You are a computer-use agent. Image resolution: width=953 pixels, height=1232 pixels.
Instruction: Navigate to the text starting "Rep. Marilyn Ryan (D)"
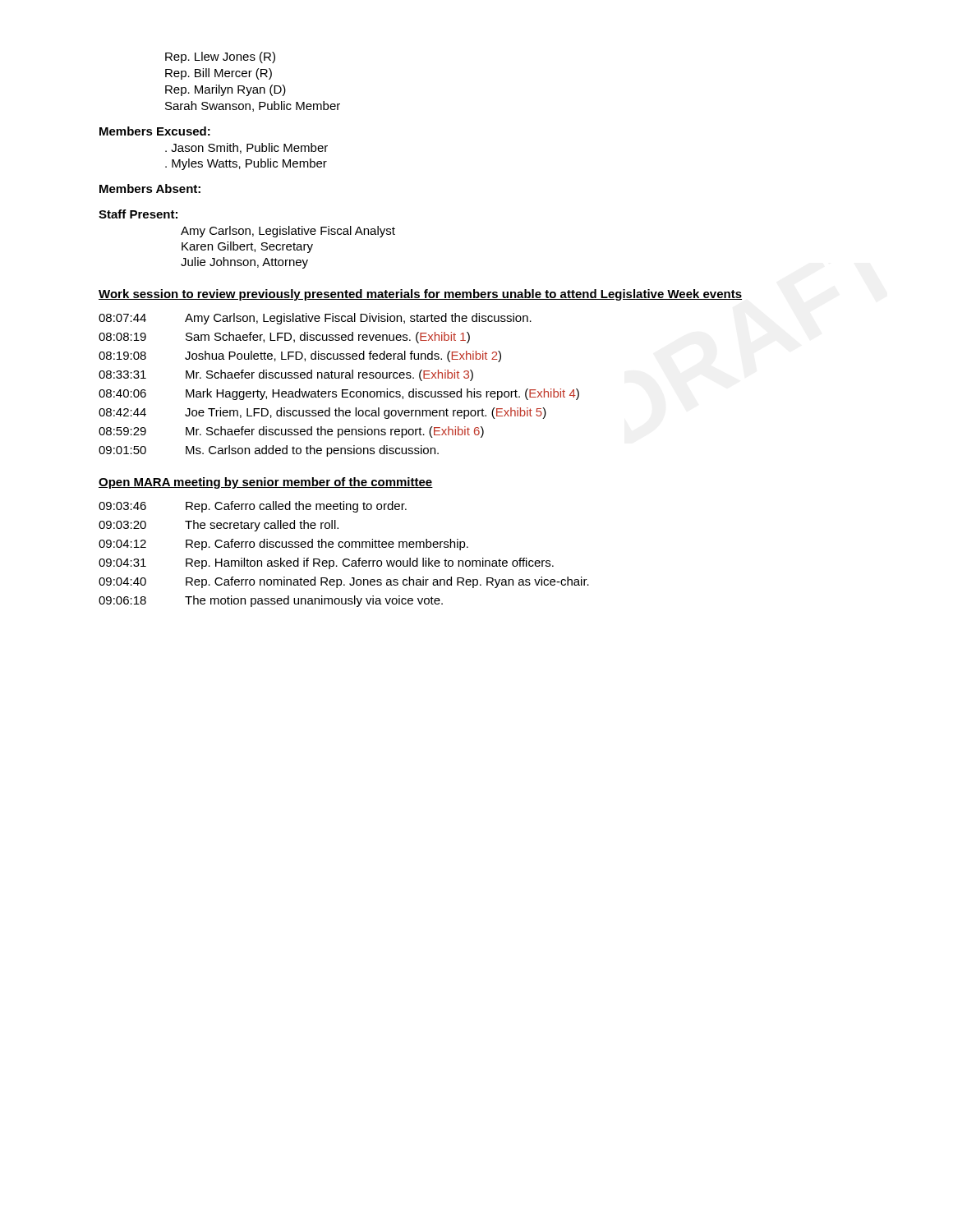(226, 90)
